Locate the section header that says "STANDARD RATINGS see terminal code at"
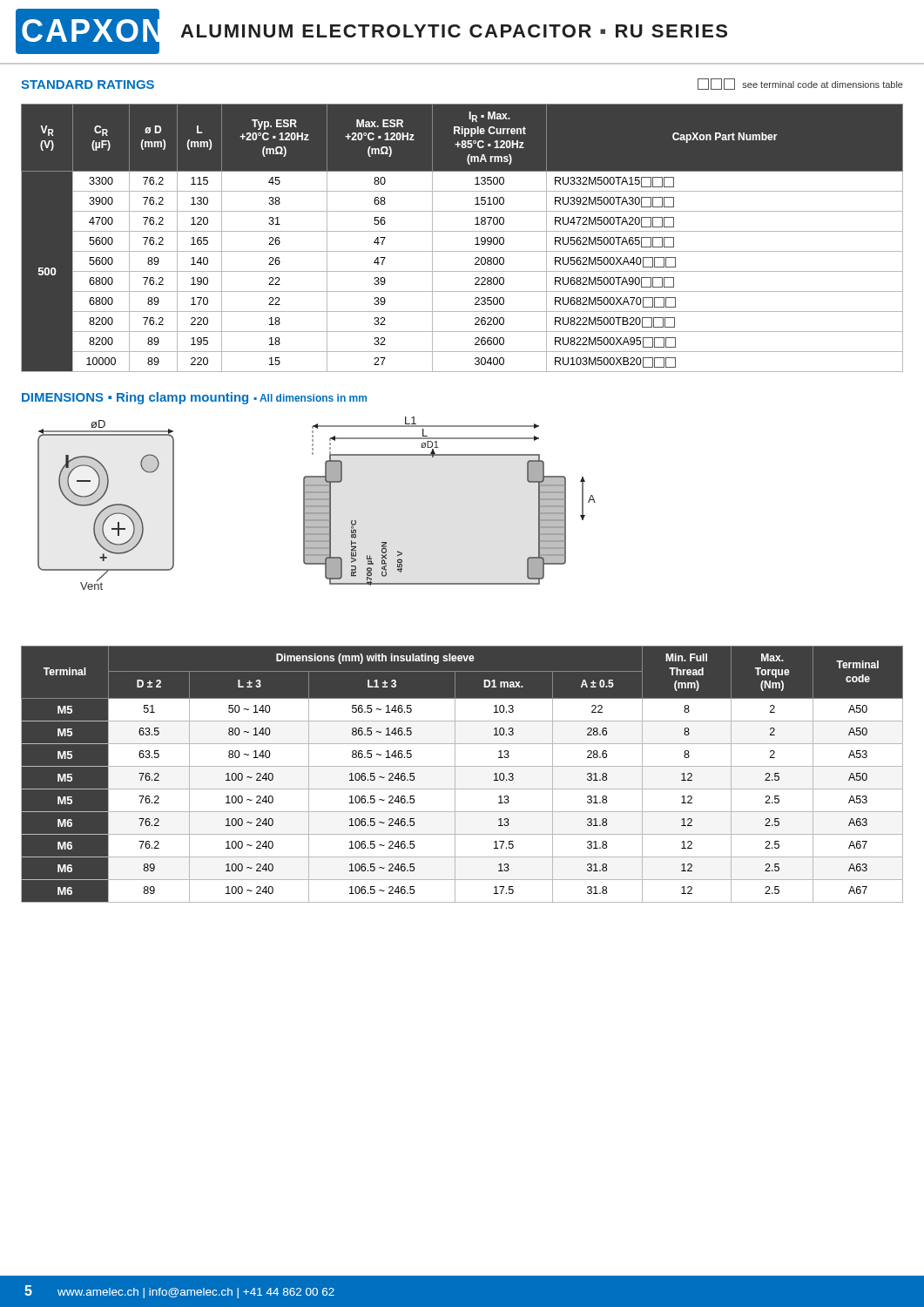Viewport: 924px width, 1307px height. point(90,82)
